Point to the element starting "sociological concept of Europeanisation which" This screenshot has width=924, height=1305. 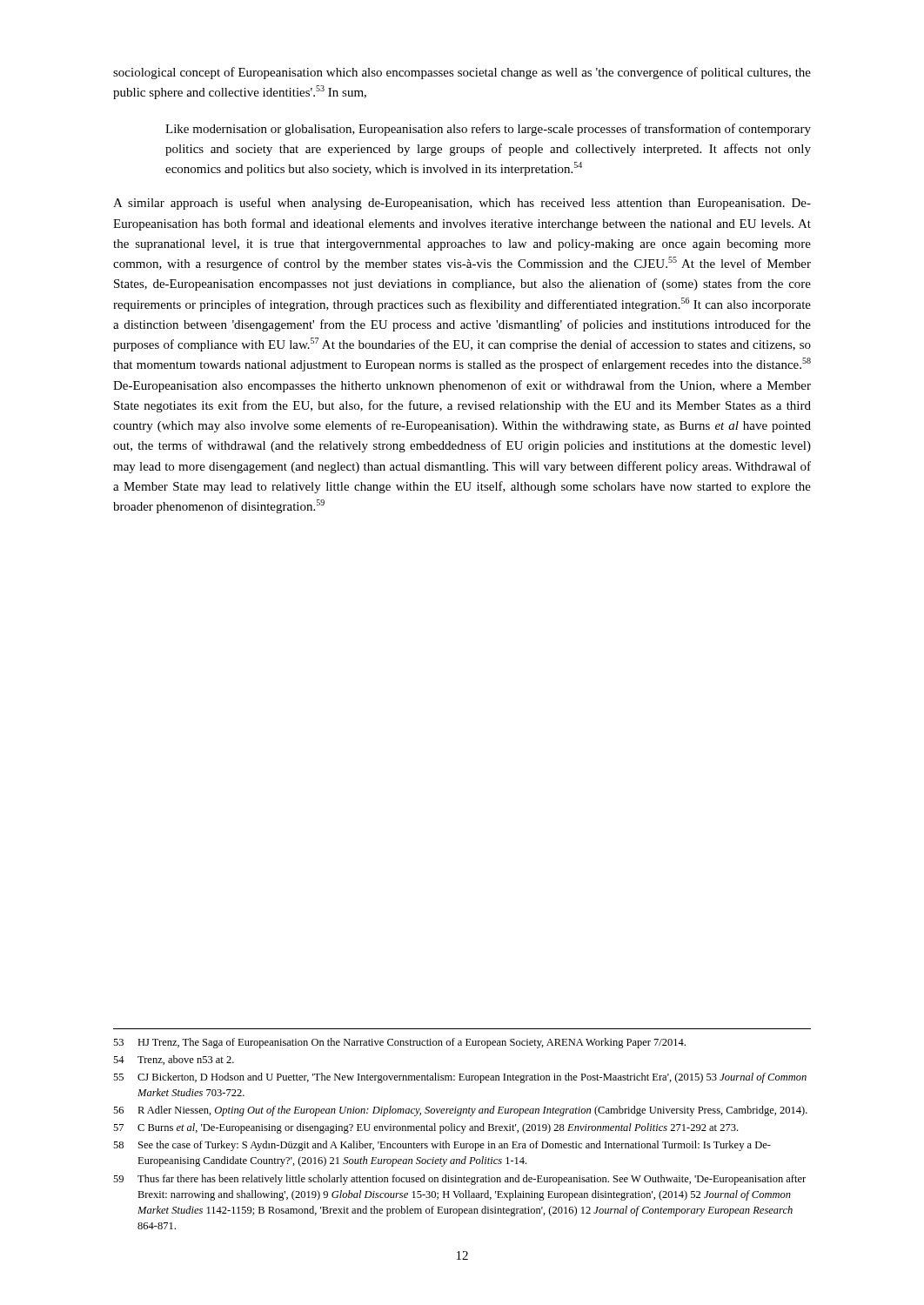click(462, 82)
